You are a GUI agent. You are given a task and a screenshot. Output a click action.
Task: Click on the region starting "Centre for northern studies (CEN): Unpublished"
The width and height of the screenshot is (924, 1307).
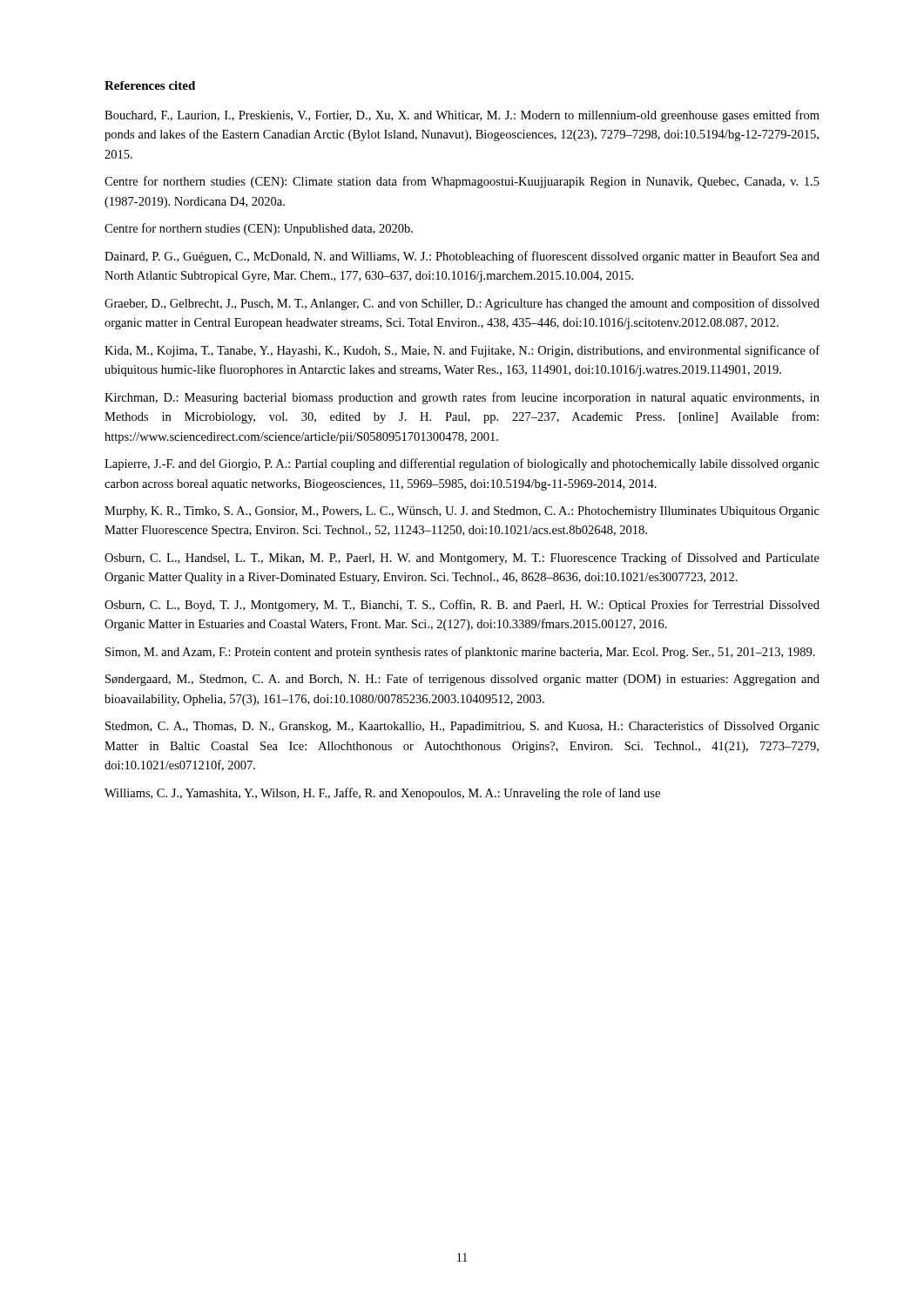coord(259,229)
